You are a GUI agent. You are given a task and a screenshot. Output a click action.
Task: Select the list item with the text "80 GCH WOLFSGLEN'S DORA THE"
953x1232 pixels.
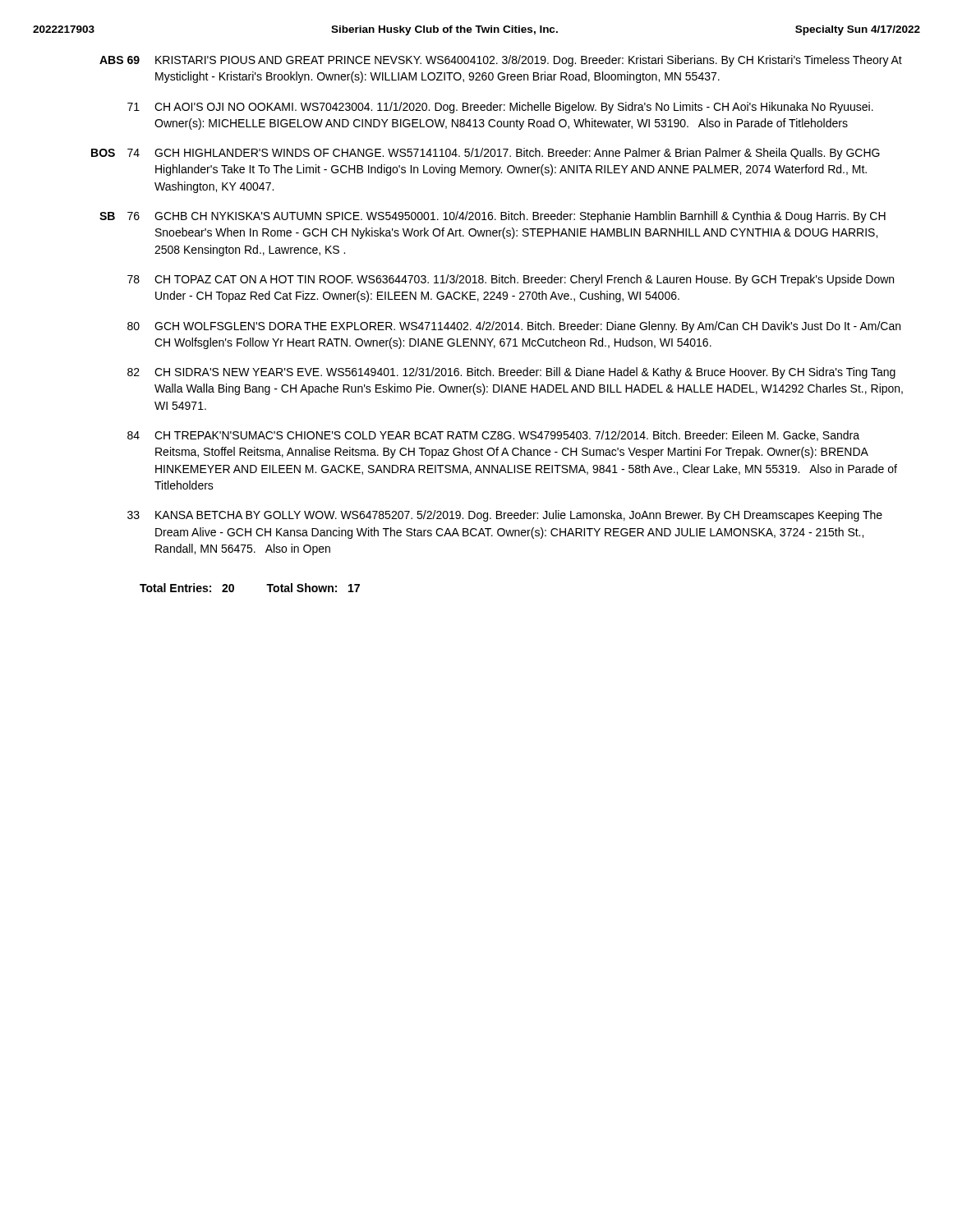(476, 334)
